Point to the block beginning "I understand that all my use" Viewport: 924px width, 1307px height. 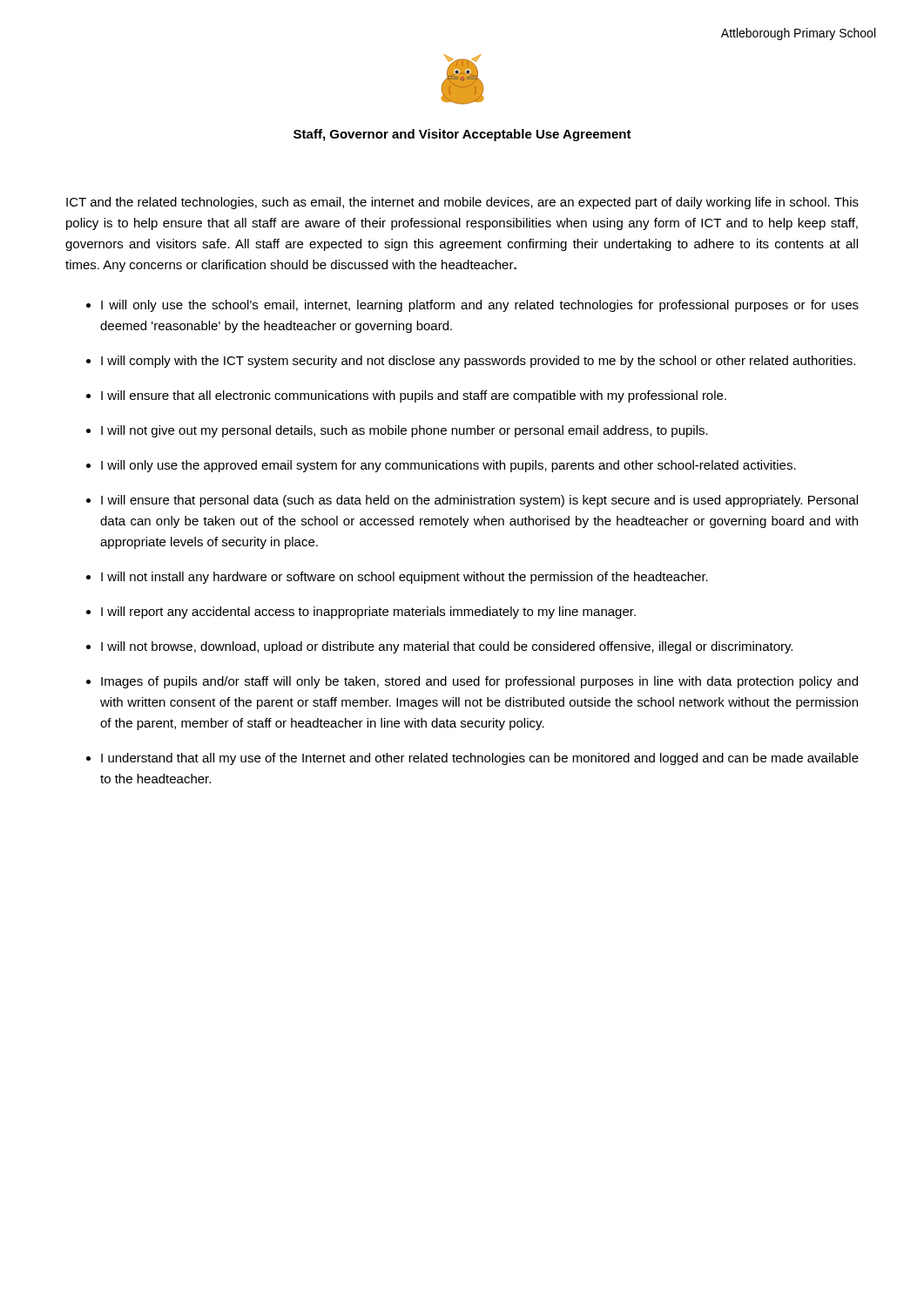(x=479, y=768)
